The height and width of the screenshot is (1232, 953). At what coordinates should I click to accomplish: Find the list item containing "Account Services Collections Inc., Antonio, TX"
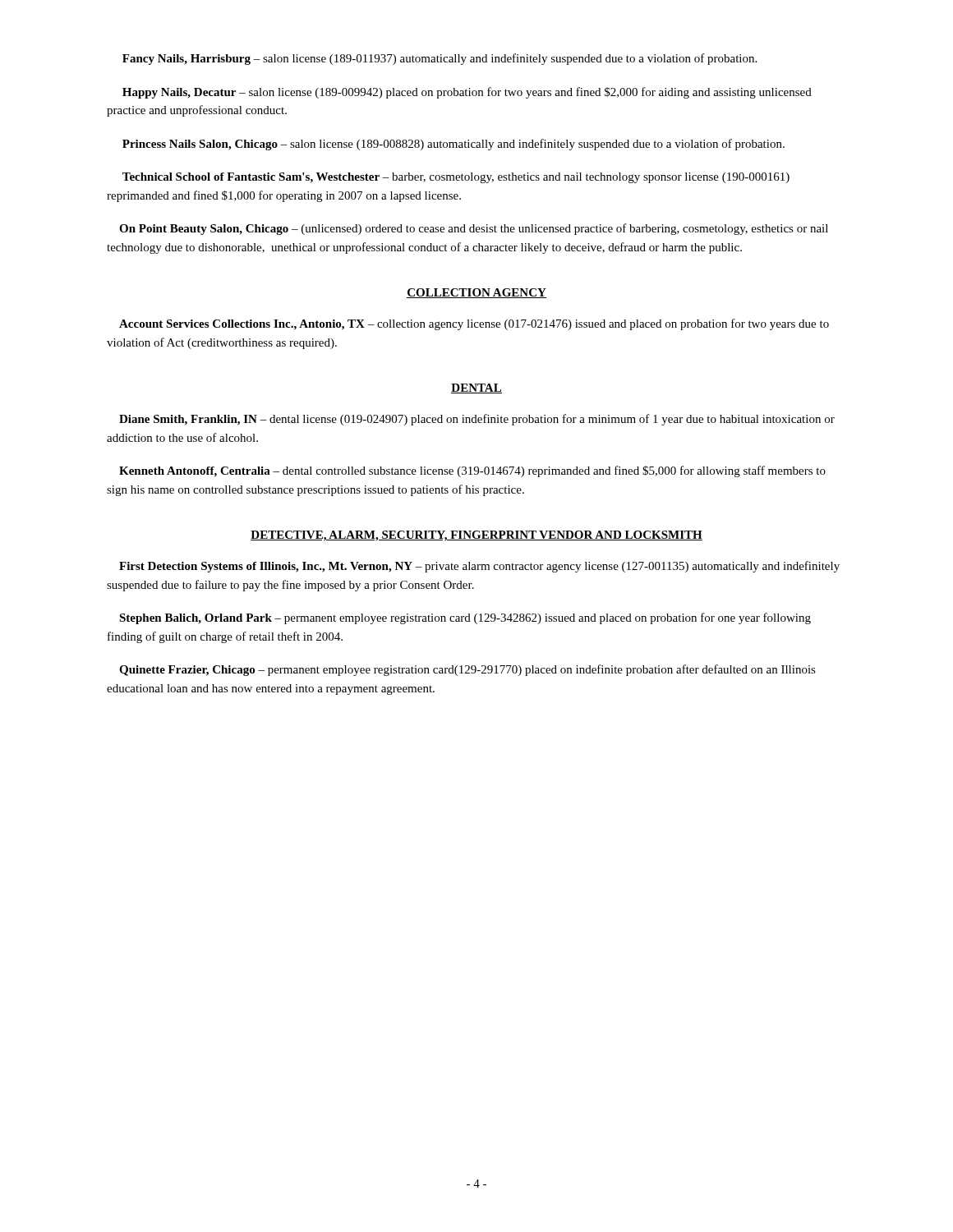pyautogui.click(x=468, y=333)
